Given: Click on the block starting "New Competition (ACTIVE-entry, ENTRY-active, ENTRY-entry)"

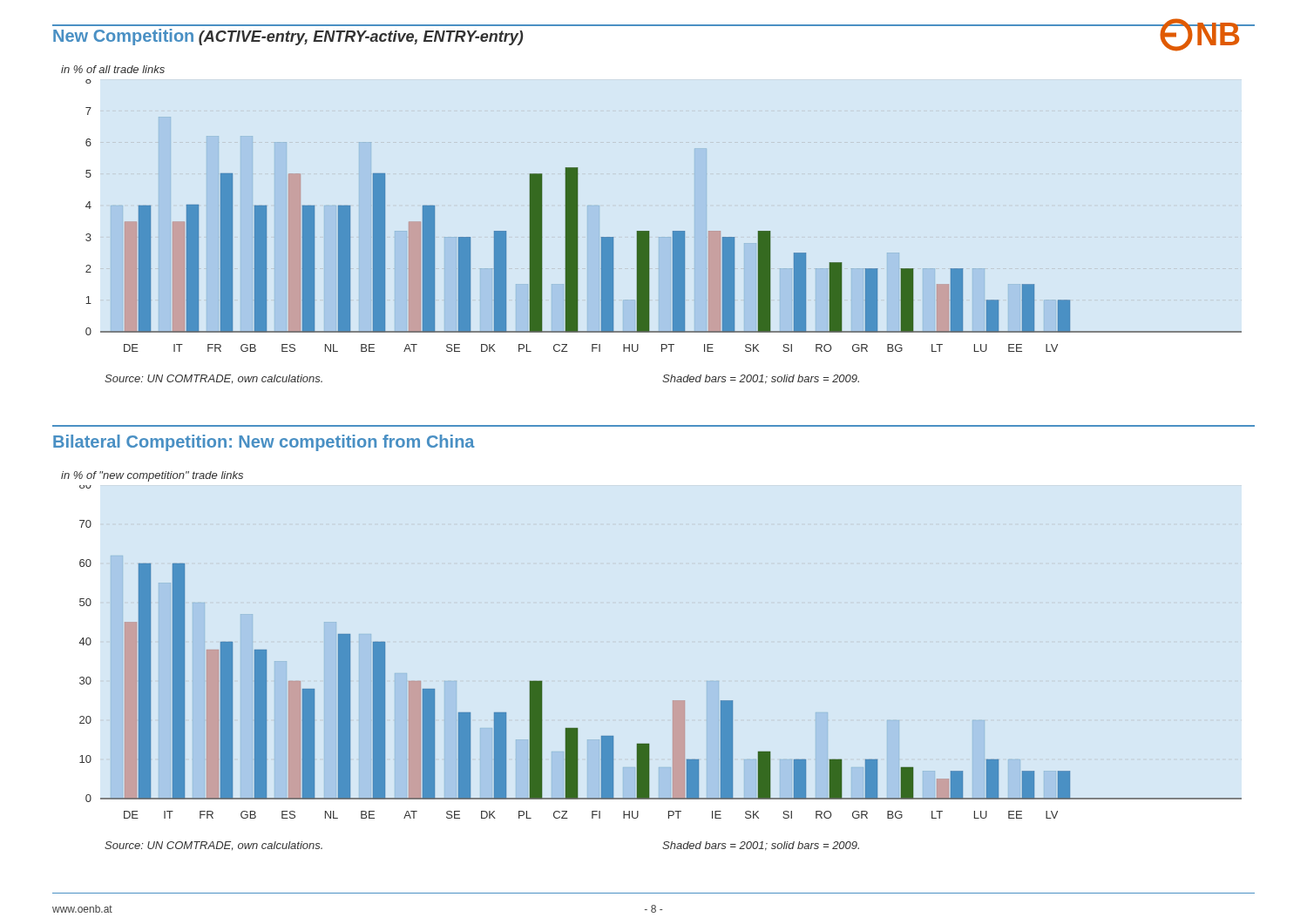Looking at the screenshot, I should [288, 36].
